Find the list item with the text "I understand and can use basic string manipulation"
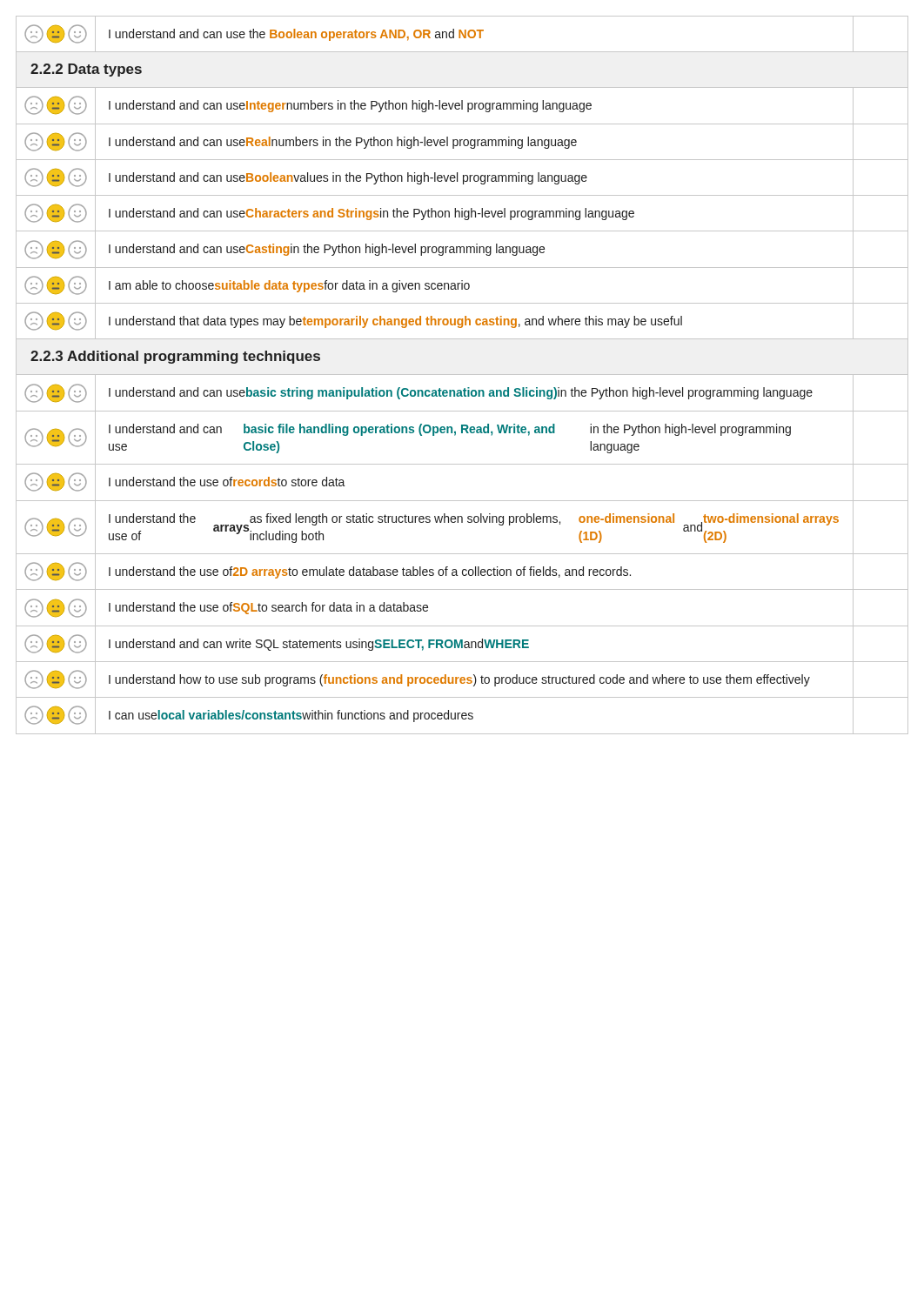 (462, 393)
